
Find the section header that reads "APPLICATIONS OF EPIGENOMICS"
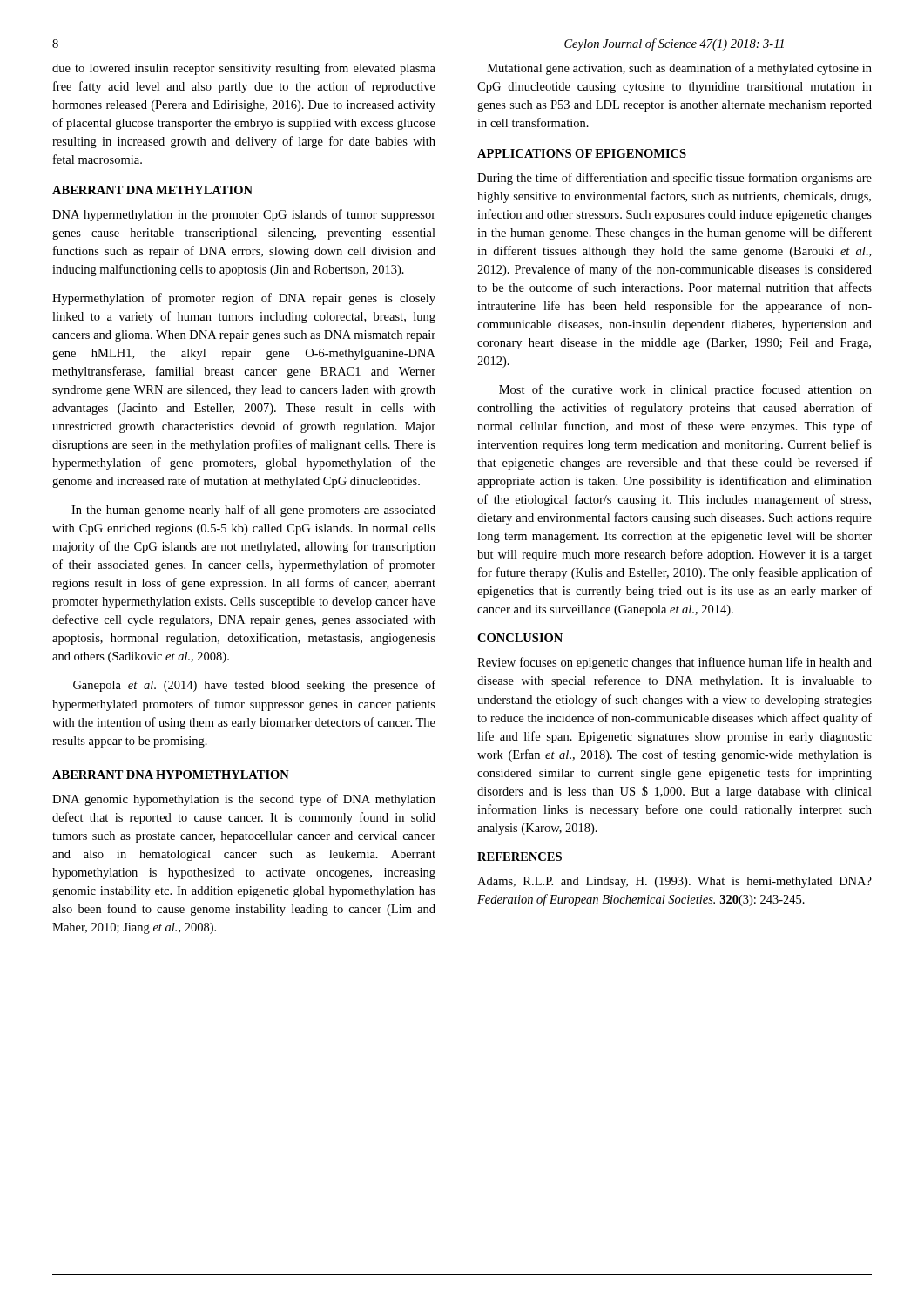pyautogui.click(x=582, y=153)
